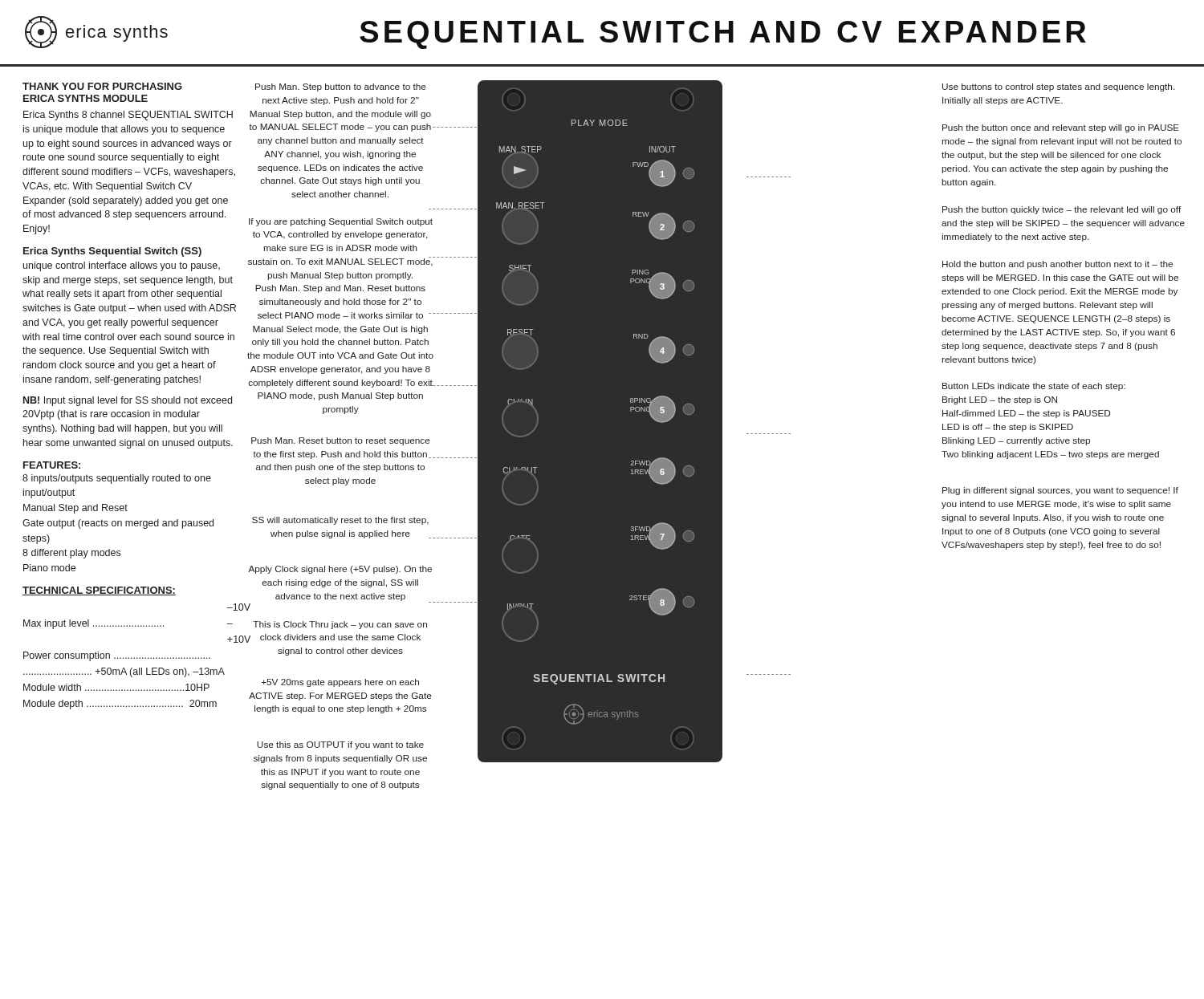Select the text starting "Erica Synths Sequential Switch (SS)"
This screenshot has width=1204, height=999.
[112, 251]
